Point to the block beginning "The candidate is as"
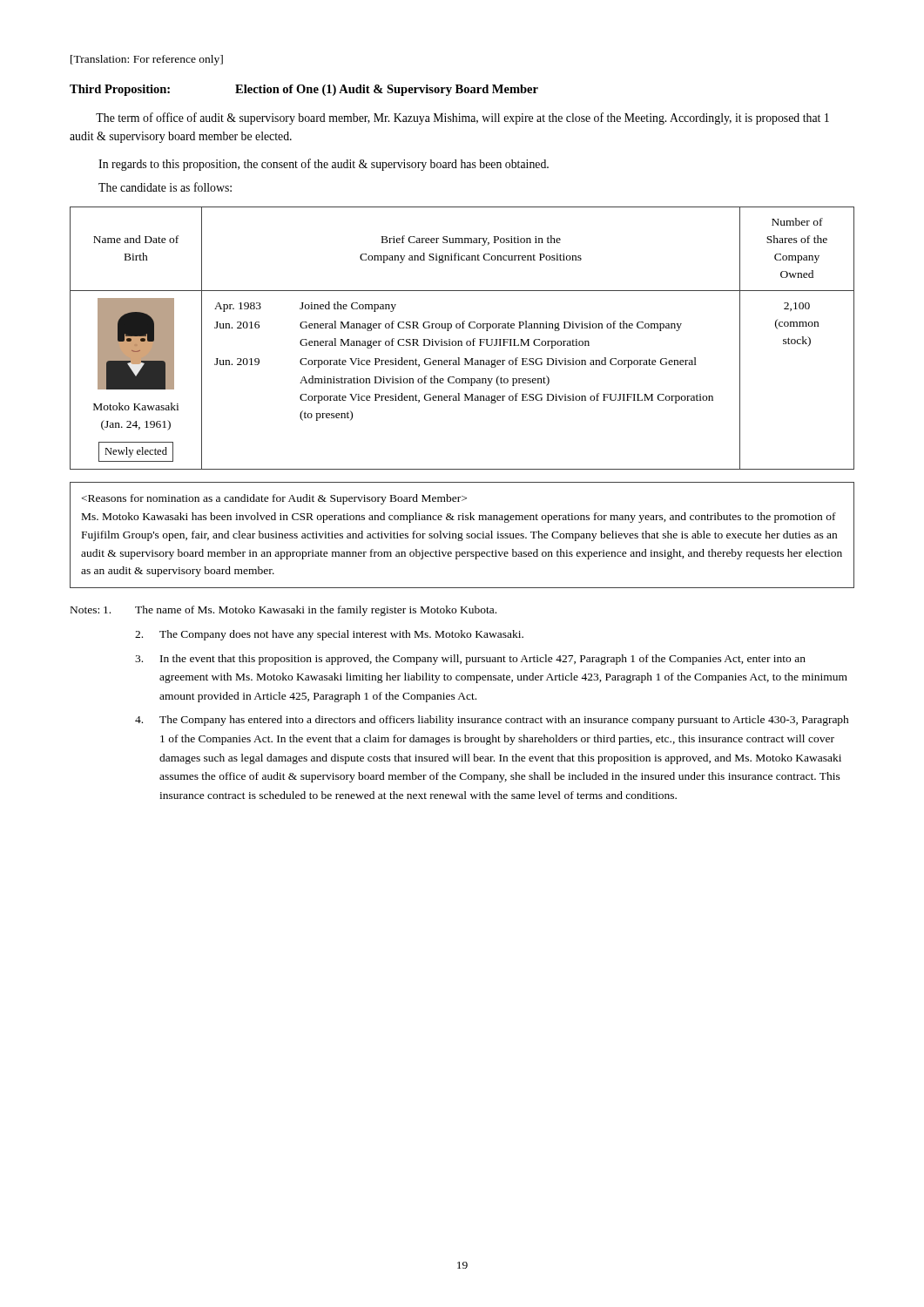The height and width of the screenshot is (1307, 924). click(x=166, y=188)
